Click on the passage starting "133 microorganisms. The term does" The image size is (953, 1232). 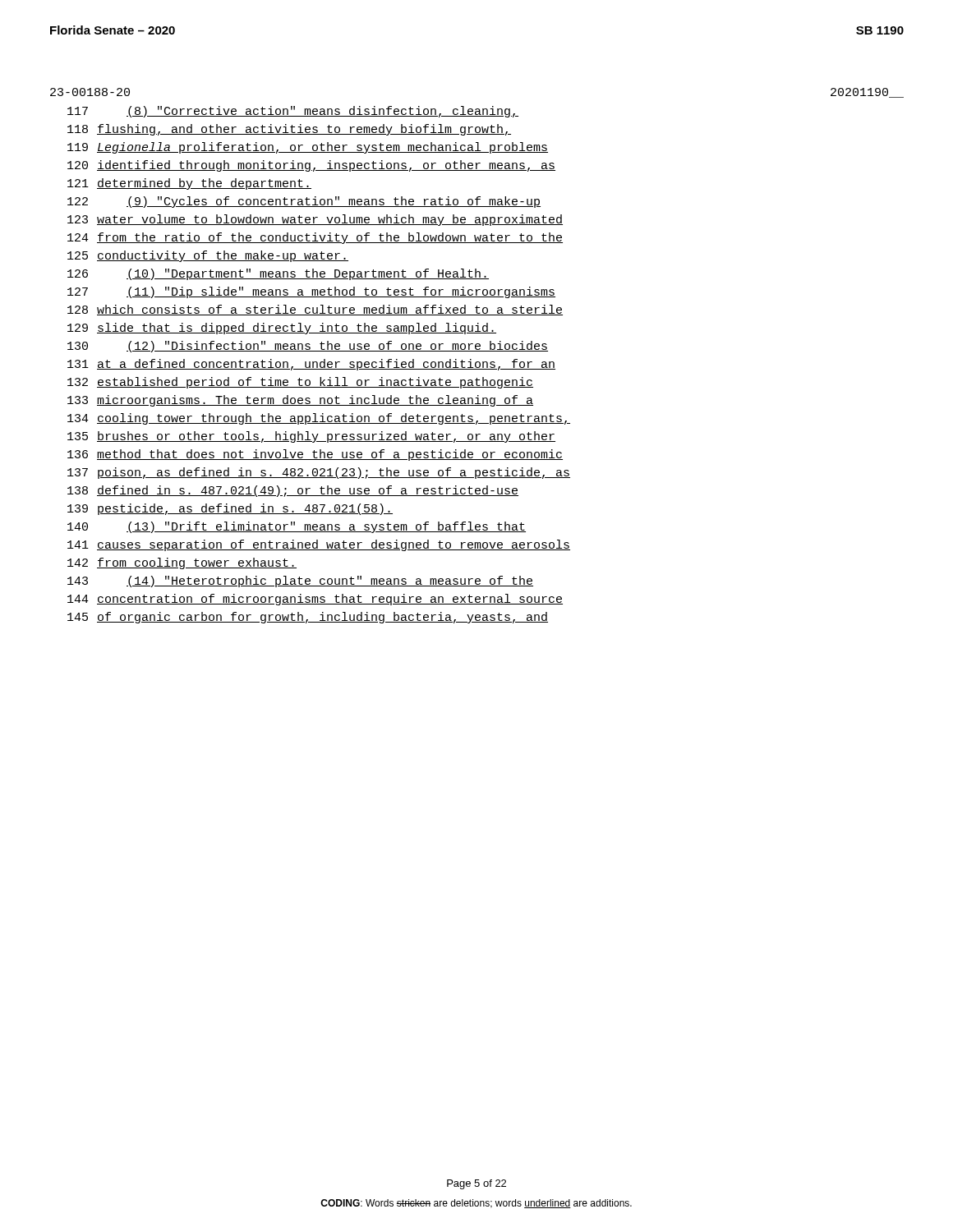click(476, 402)
